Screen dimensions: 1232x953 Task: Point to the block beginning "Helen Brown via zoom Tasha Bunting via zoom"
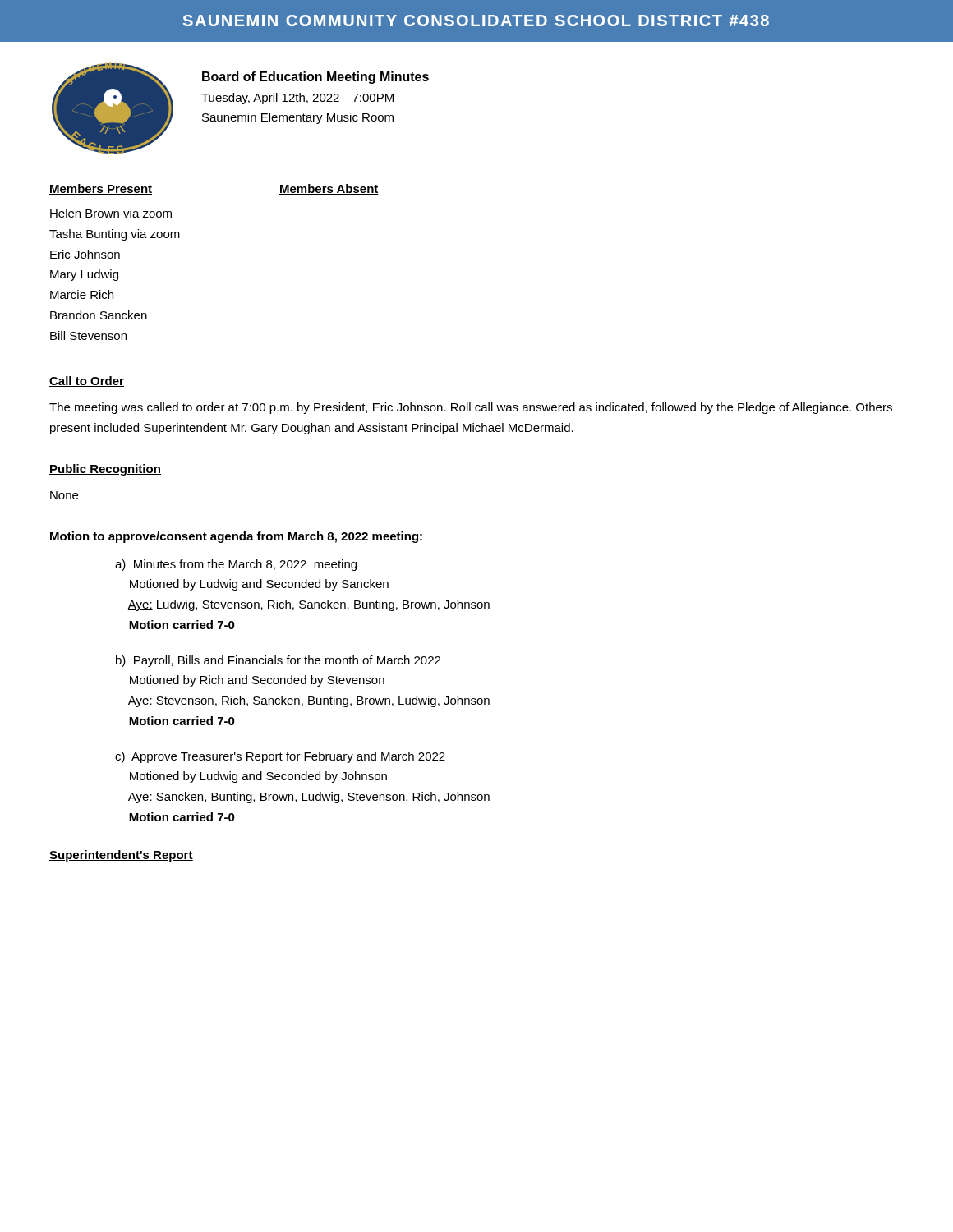[x=115, y=274]
